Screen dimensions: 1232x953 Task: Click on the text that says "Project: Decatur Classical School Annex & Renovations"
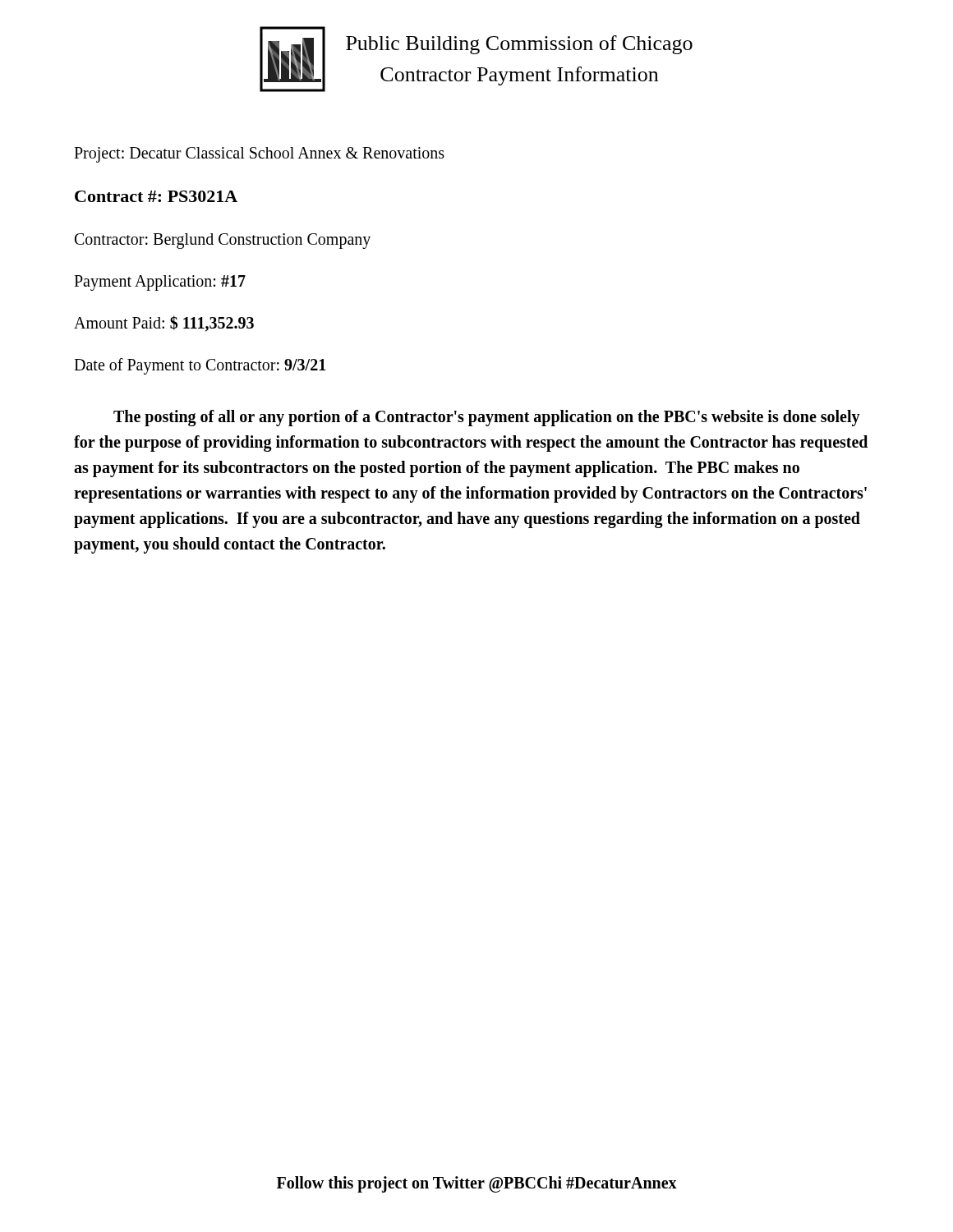[259, 153]
